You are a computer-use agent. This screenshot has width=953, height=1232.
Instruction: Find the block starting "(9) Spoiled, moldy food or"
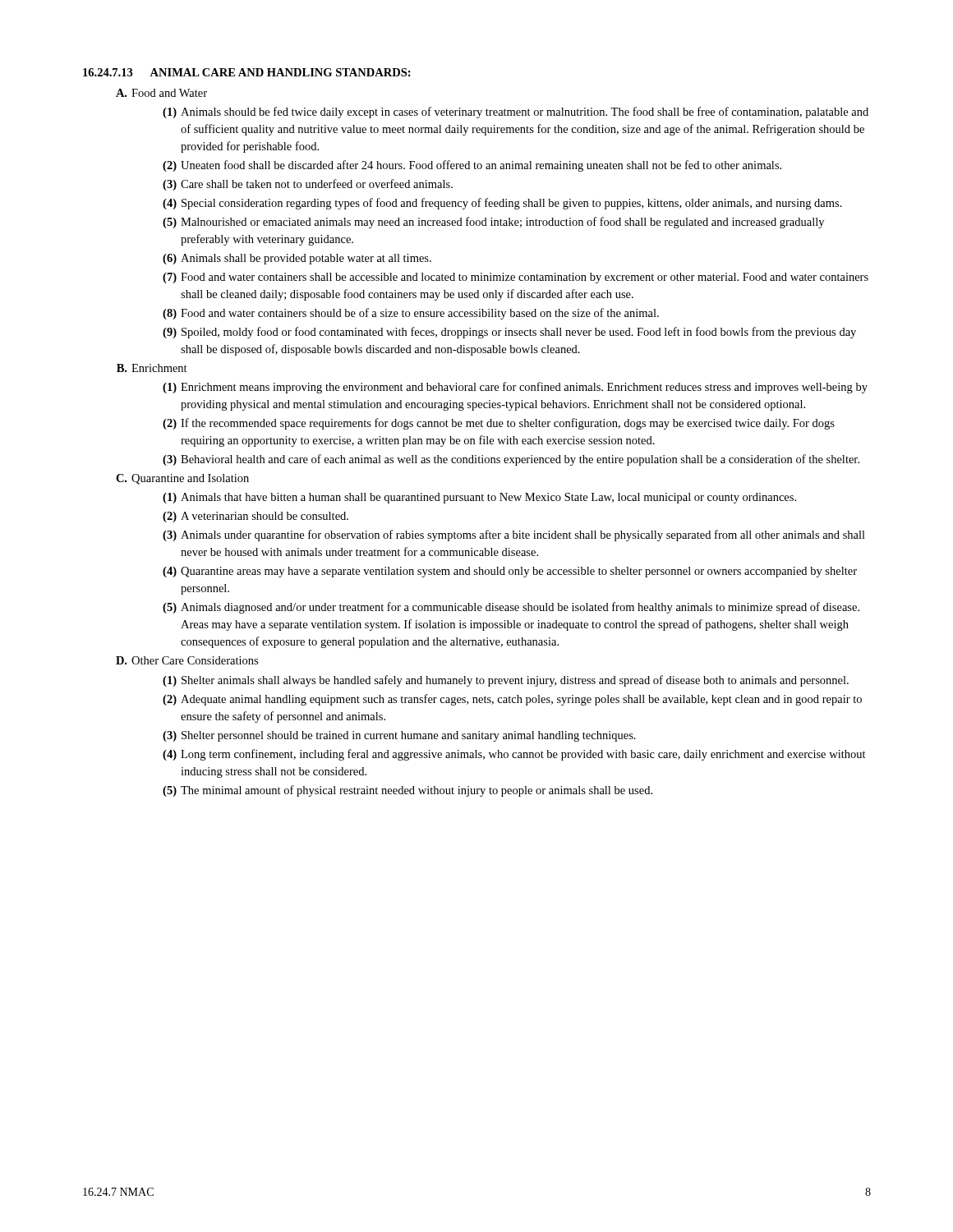[x=519, y=340]
